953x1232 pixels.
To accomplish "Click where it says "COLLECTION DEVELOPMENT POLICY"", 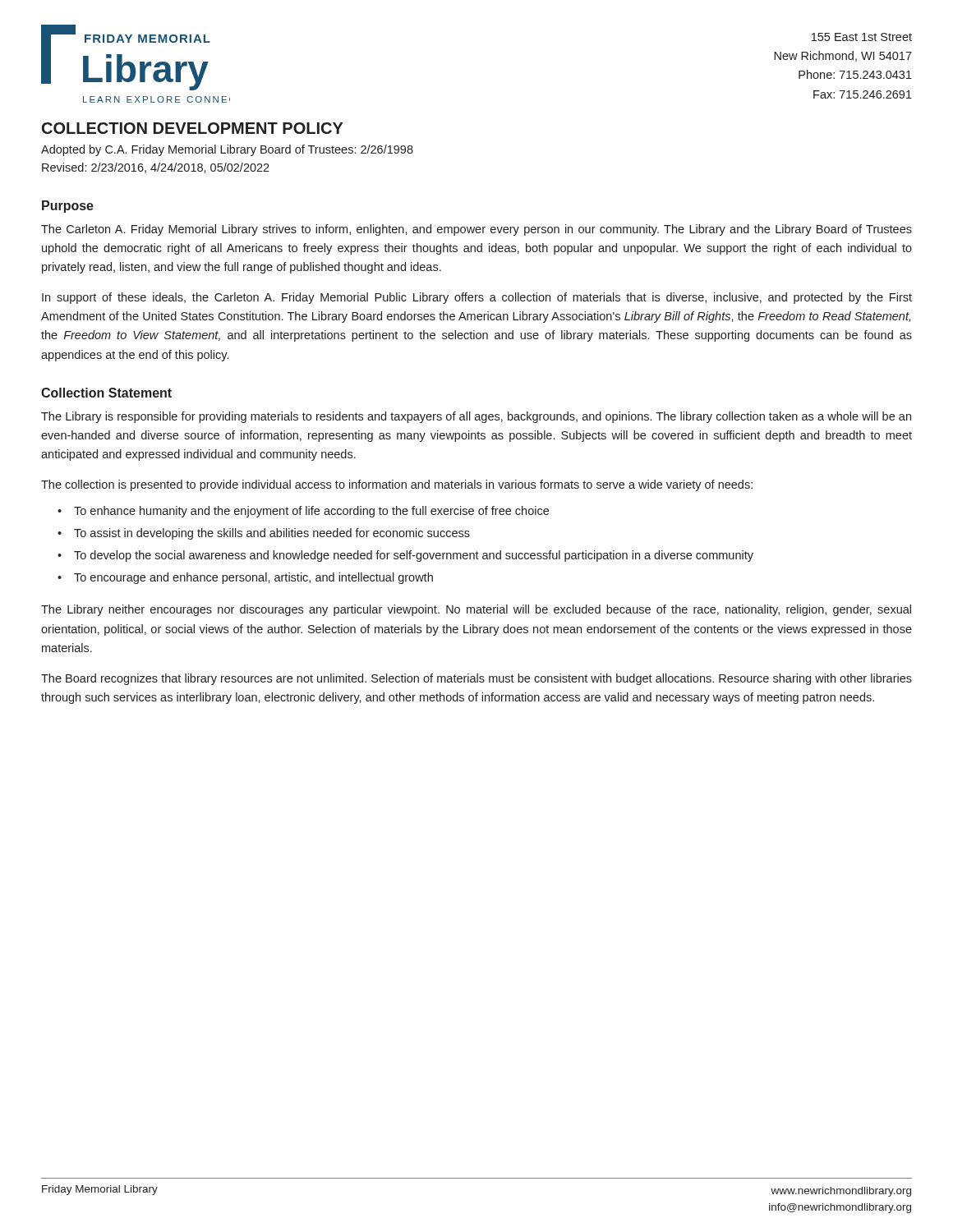I will pyautogui.click(x=192, y=128).
